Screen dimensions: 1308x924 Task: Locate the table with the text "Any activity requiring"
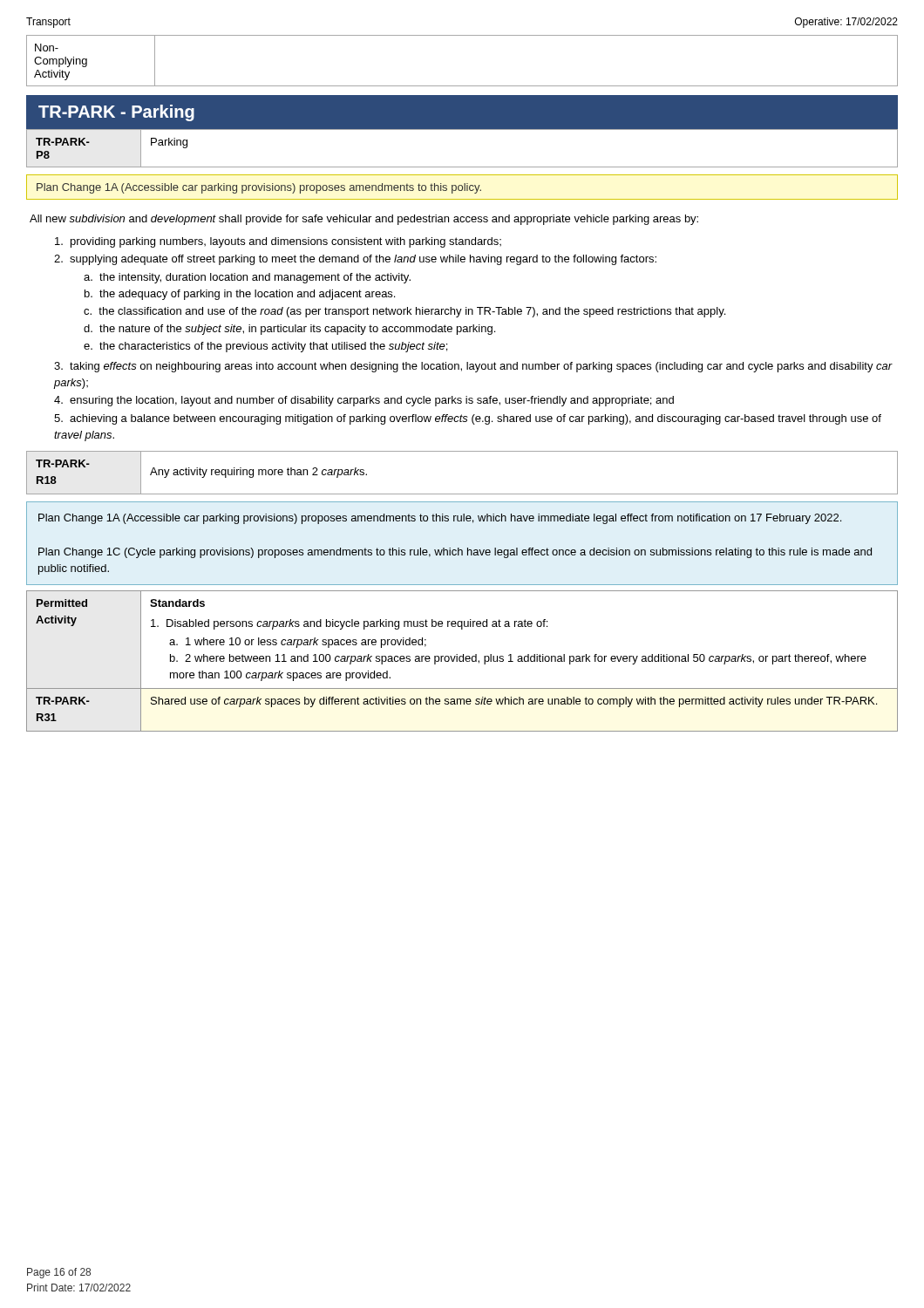coord(462,472)
